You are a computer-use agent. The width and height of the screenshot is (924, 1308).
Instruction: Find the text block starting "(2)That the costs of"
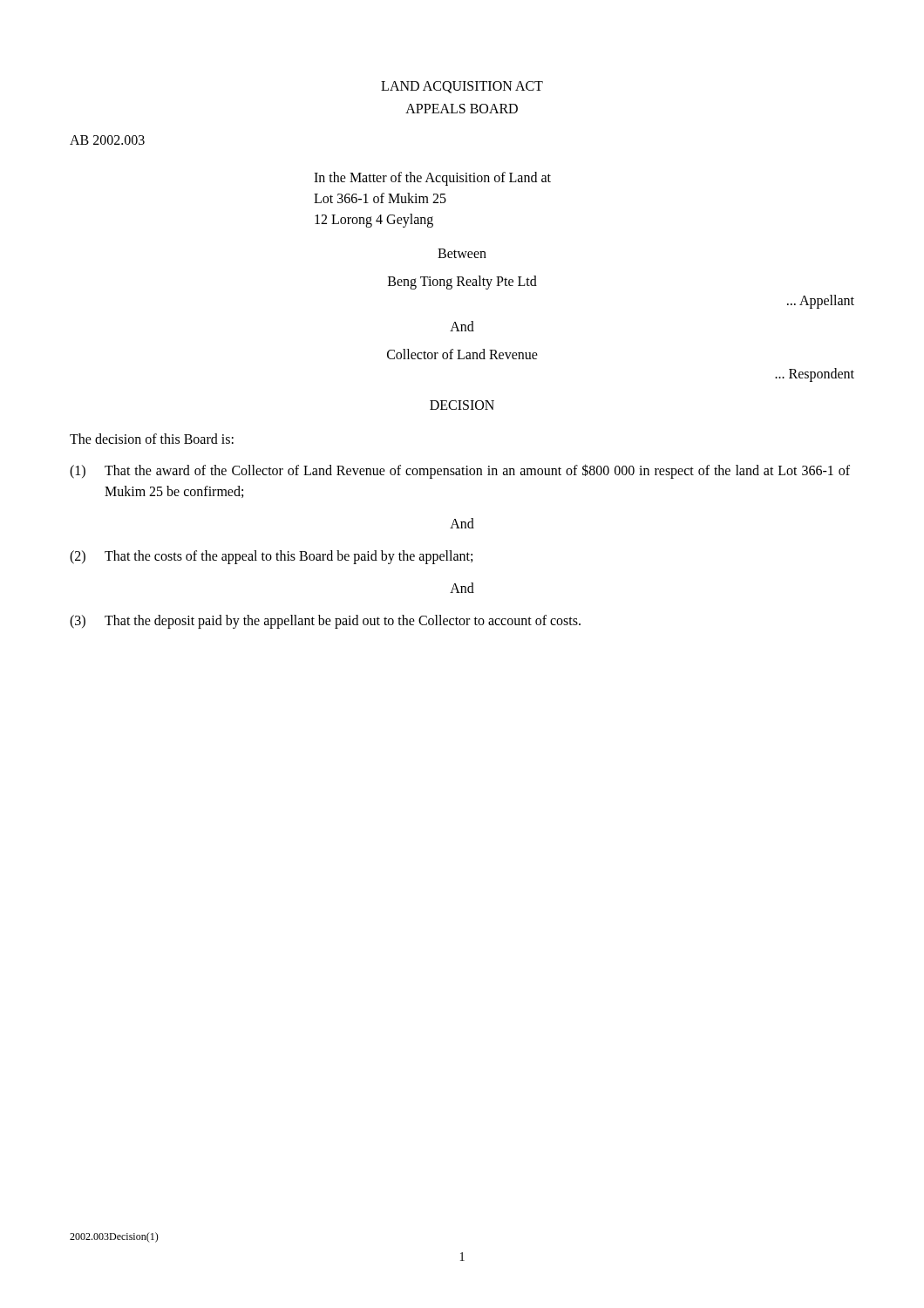(460, 556)
